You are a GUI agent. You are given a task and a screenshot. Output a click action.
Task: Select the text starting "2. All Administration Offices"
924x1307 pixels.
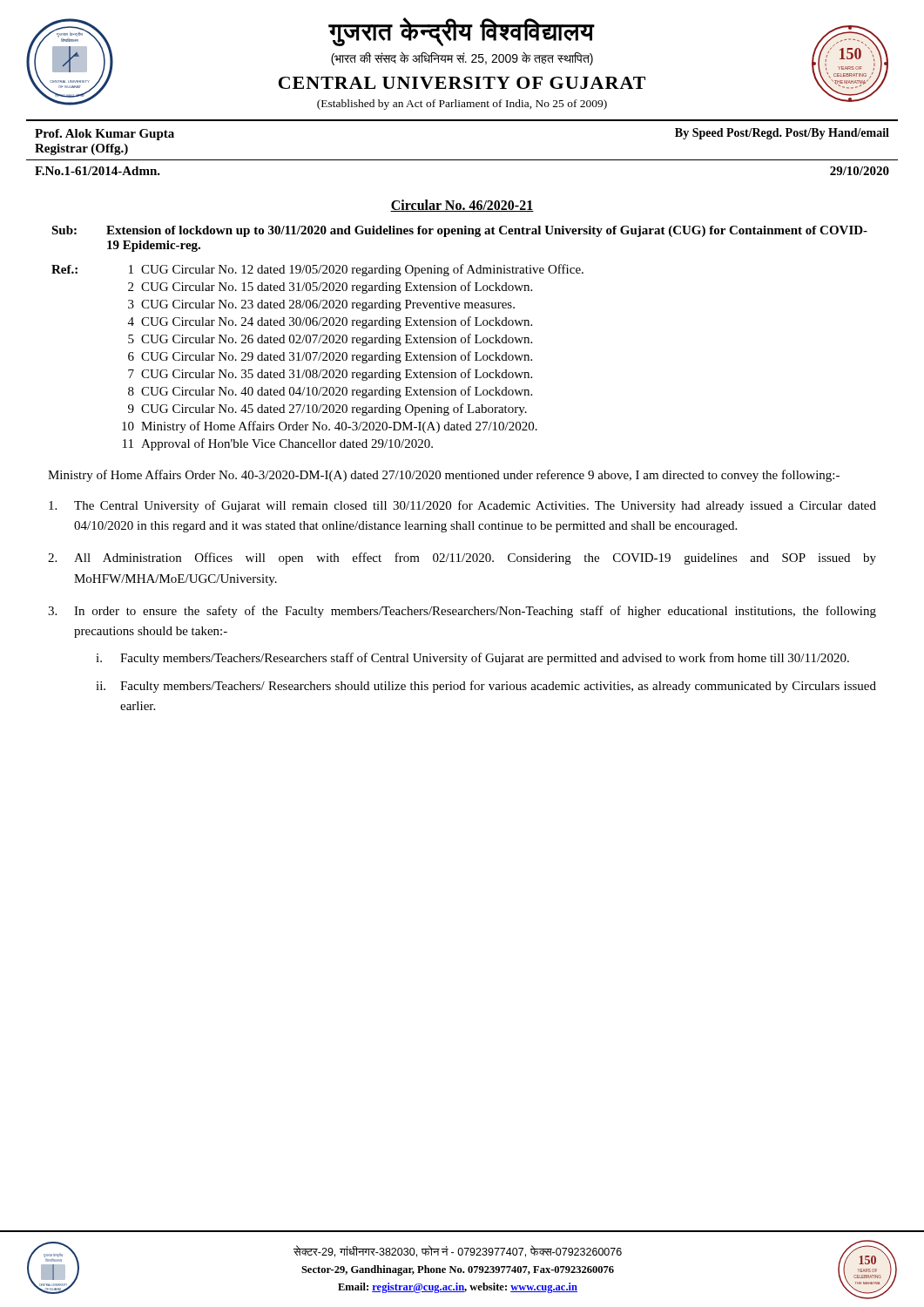coord(462,569)
